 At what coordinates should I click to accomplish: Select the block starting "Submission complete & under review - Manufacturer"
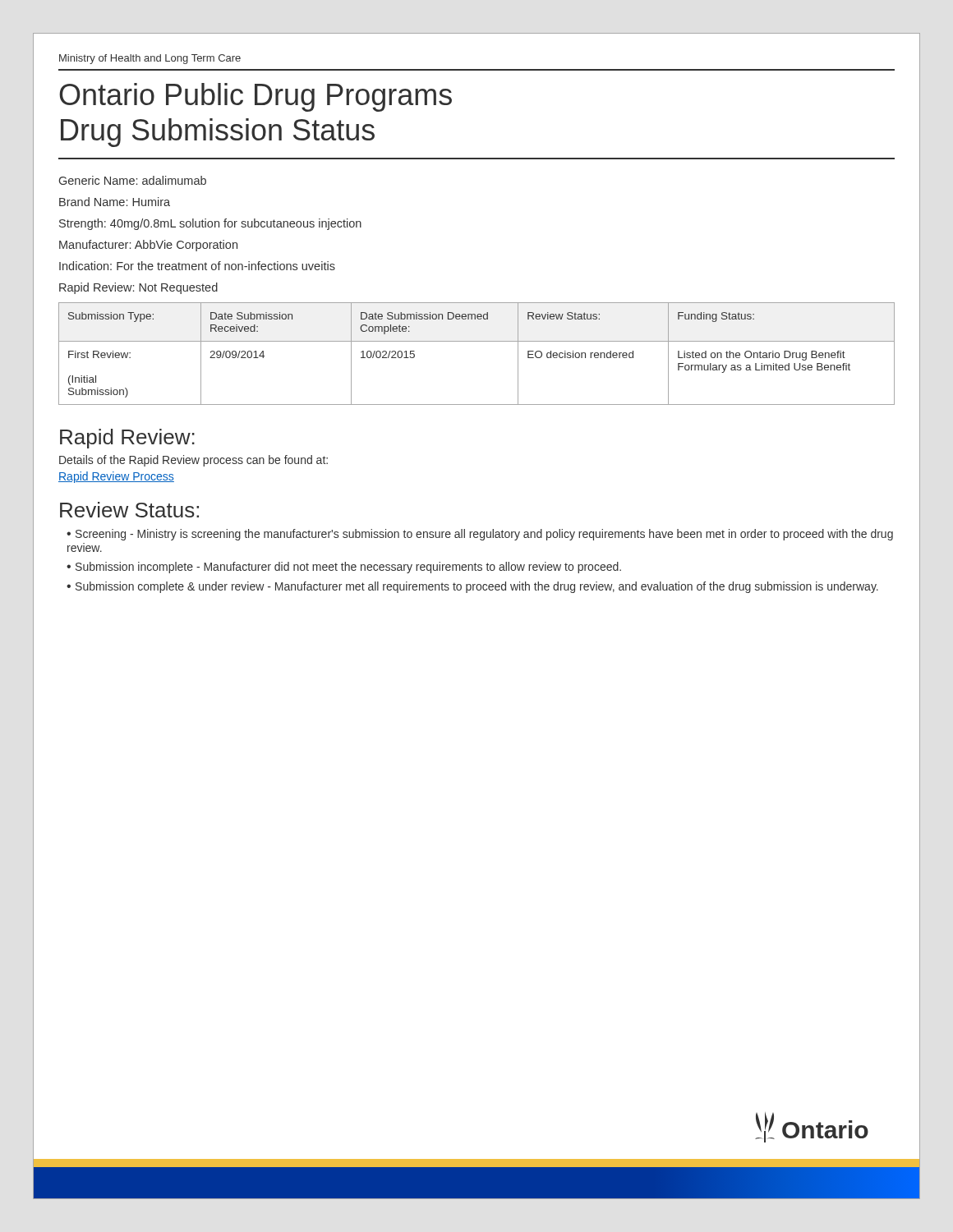click(477, 587)
